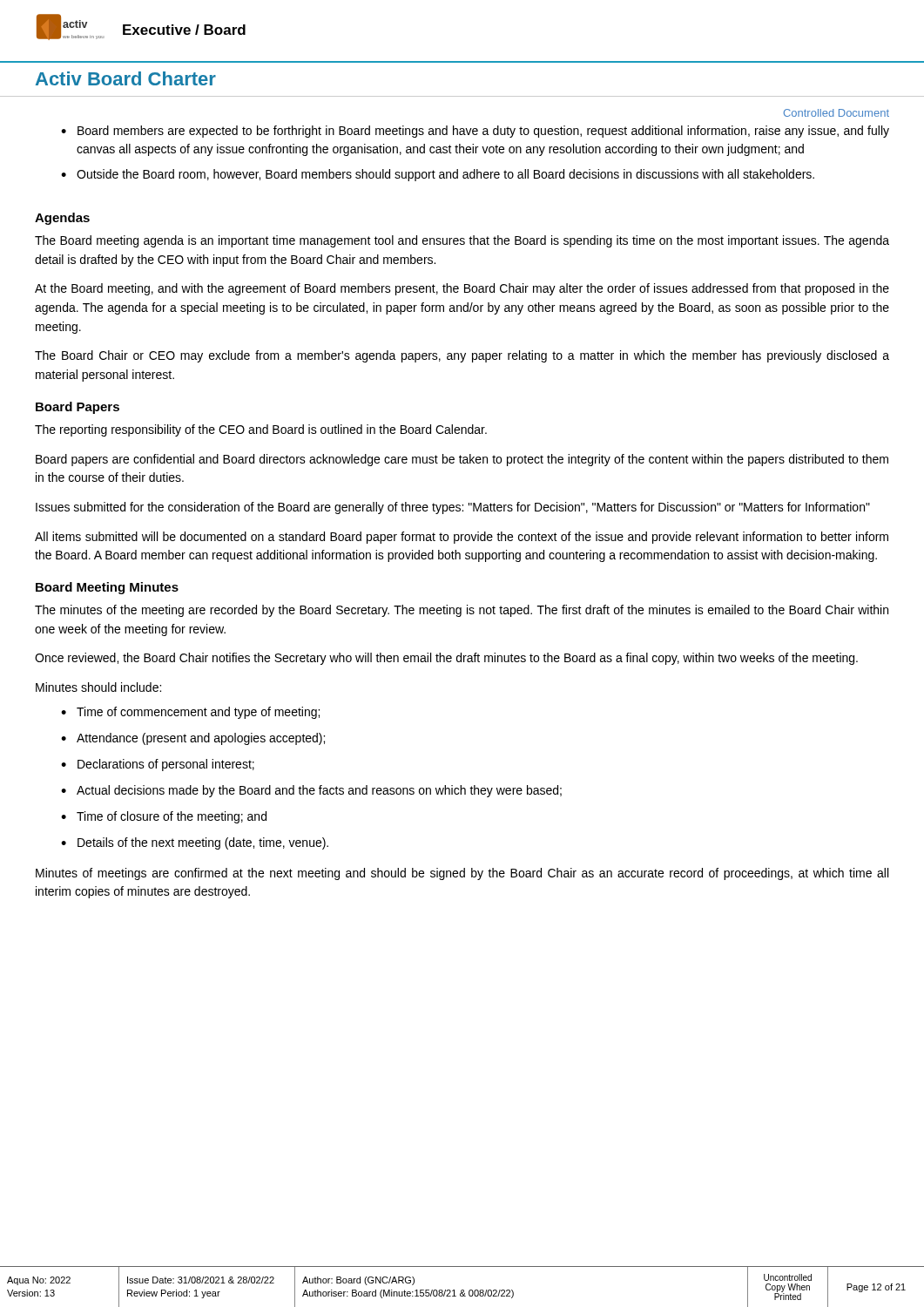The image size is (924, 1307).
Task: Find the block starting "The minutes of"
Action: (462, 619)
